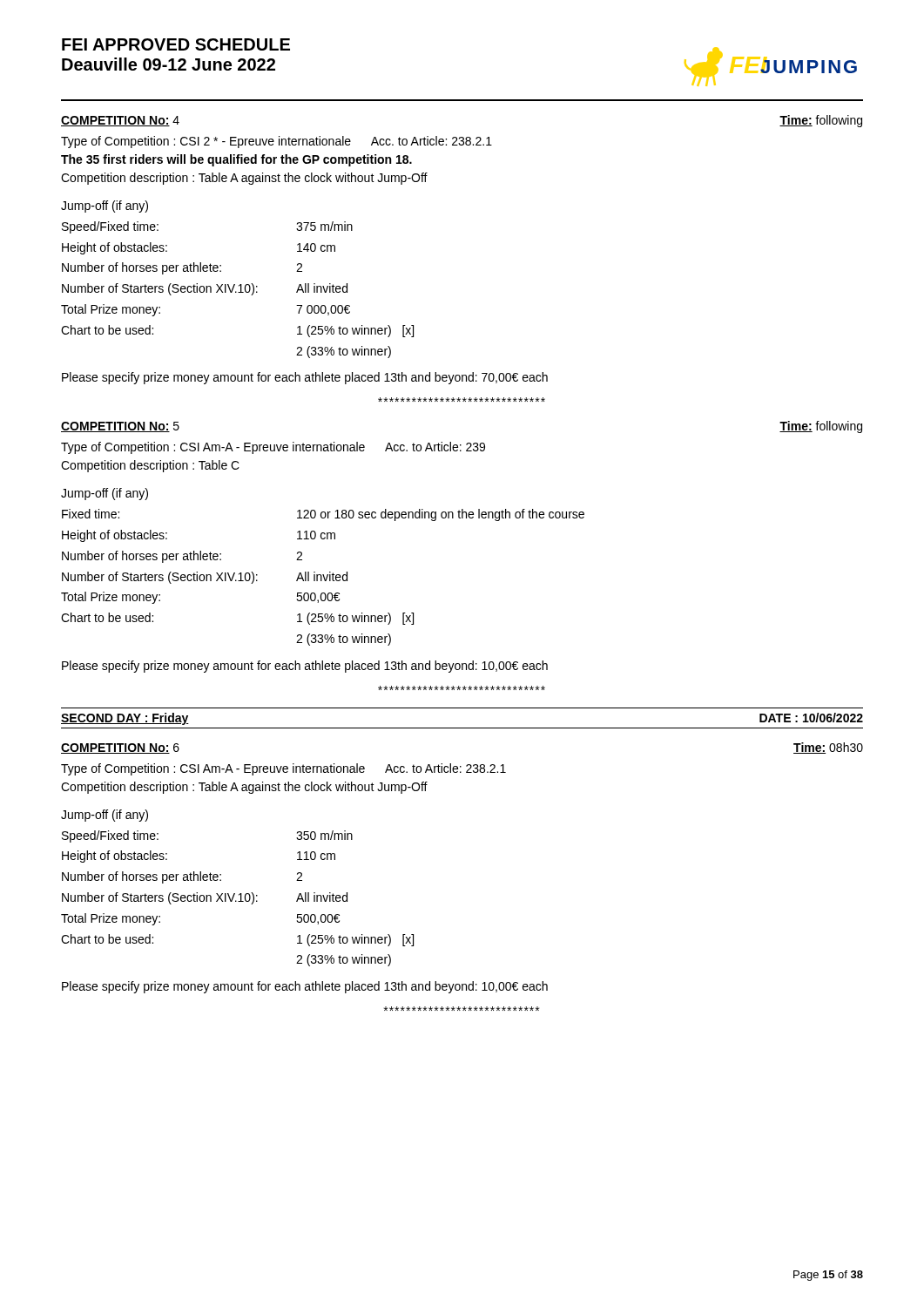Navigate to the block starting "Speed/Fixed time: 350"
Viewport: 924px width, 1307px height.
[x=108, y=836]
